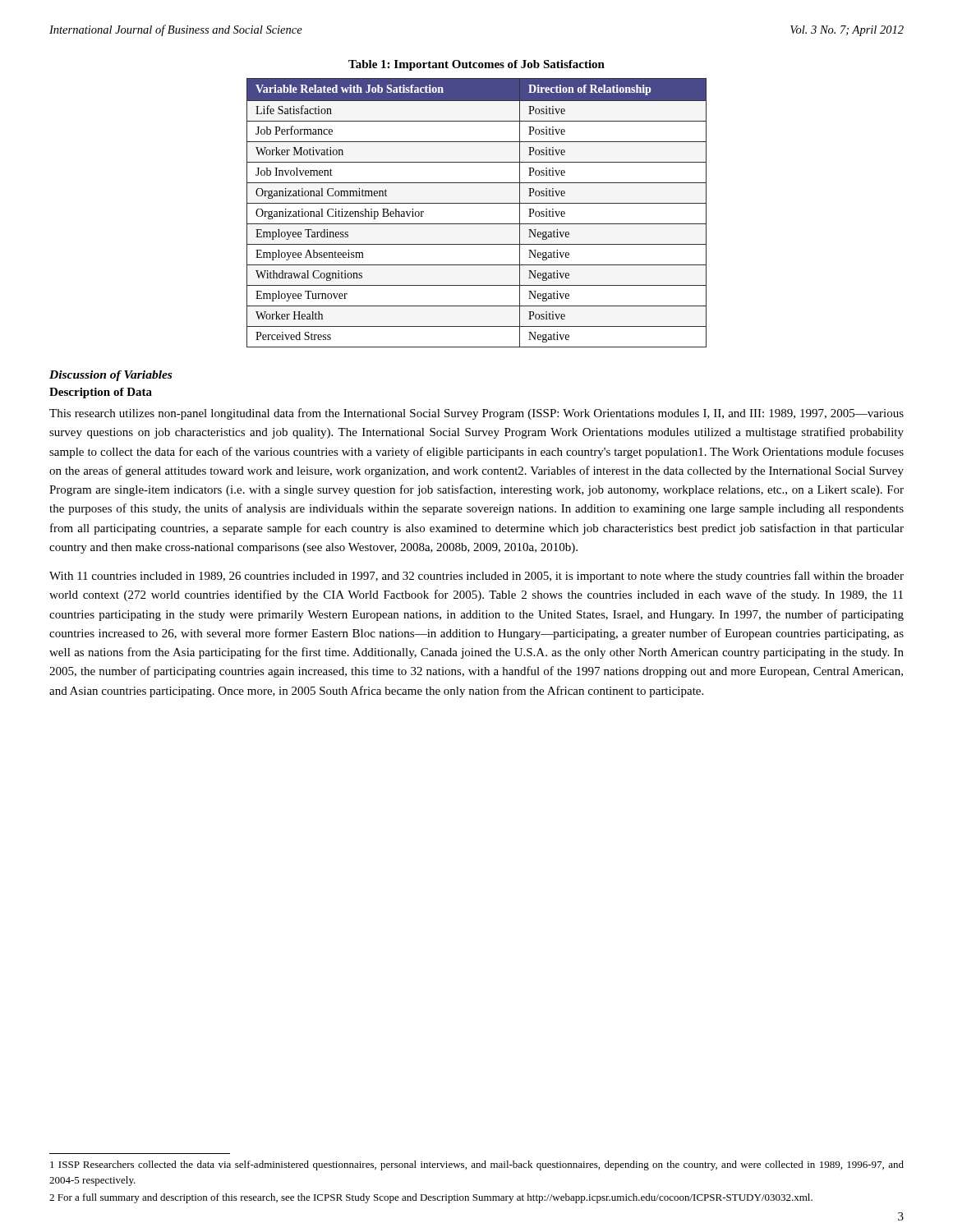Select the text block with the text "This research utilizes"
The image size is (953, 1232).
coord(476,480)
